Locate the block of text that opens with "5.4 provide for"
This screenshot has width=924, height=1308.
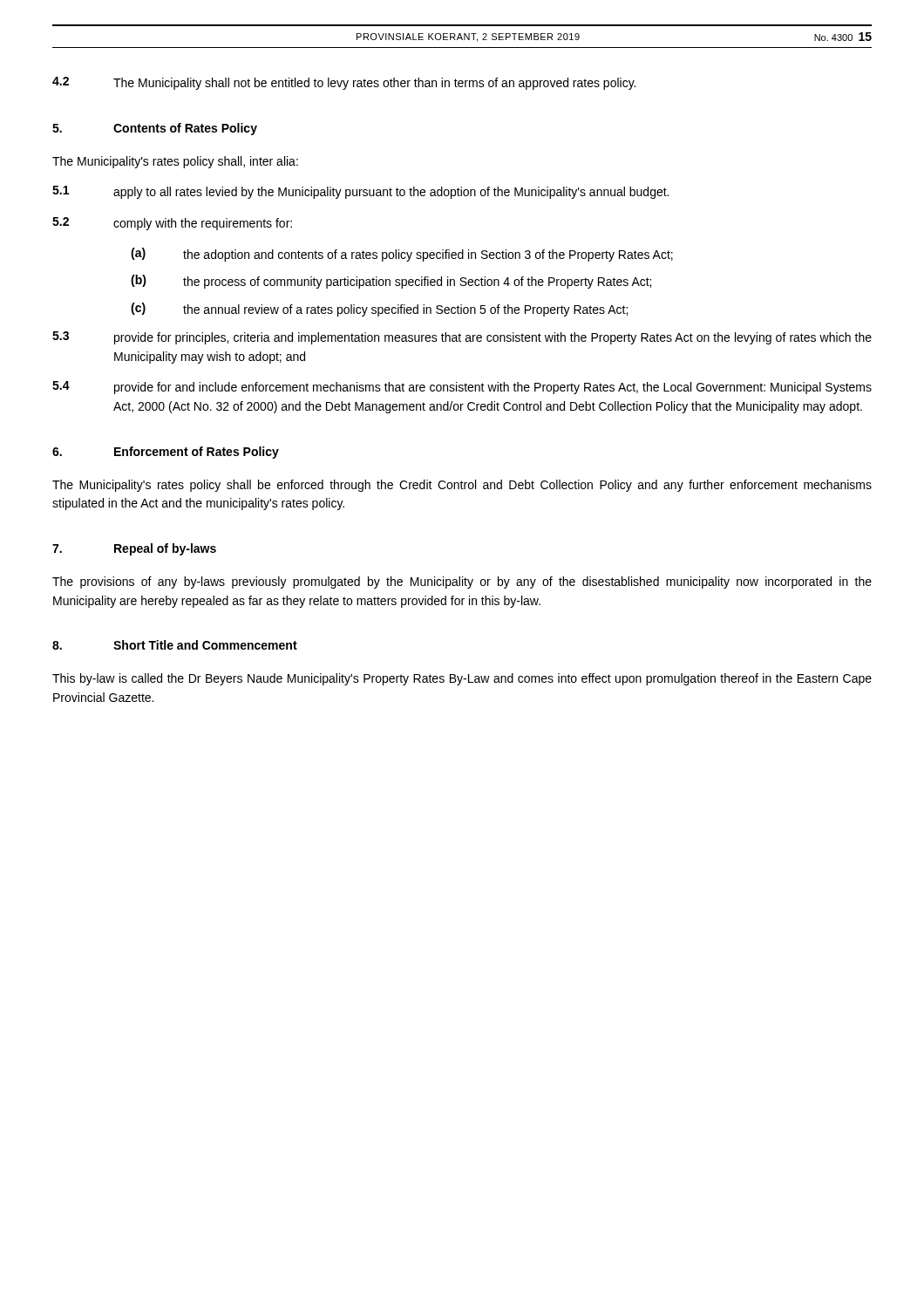(462, 398)
